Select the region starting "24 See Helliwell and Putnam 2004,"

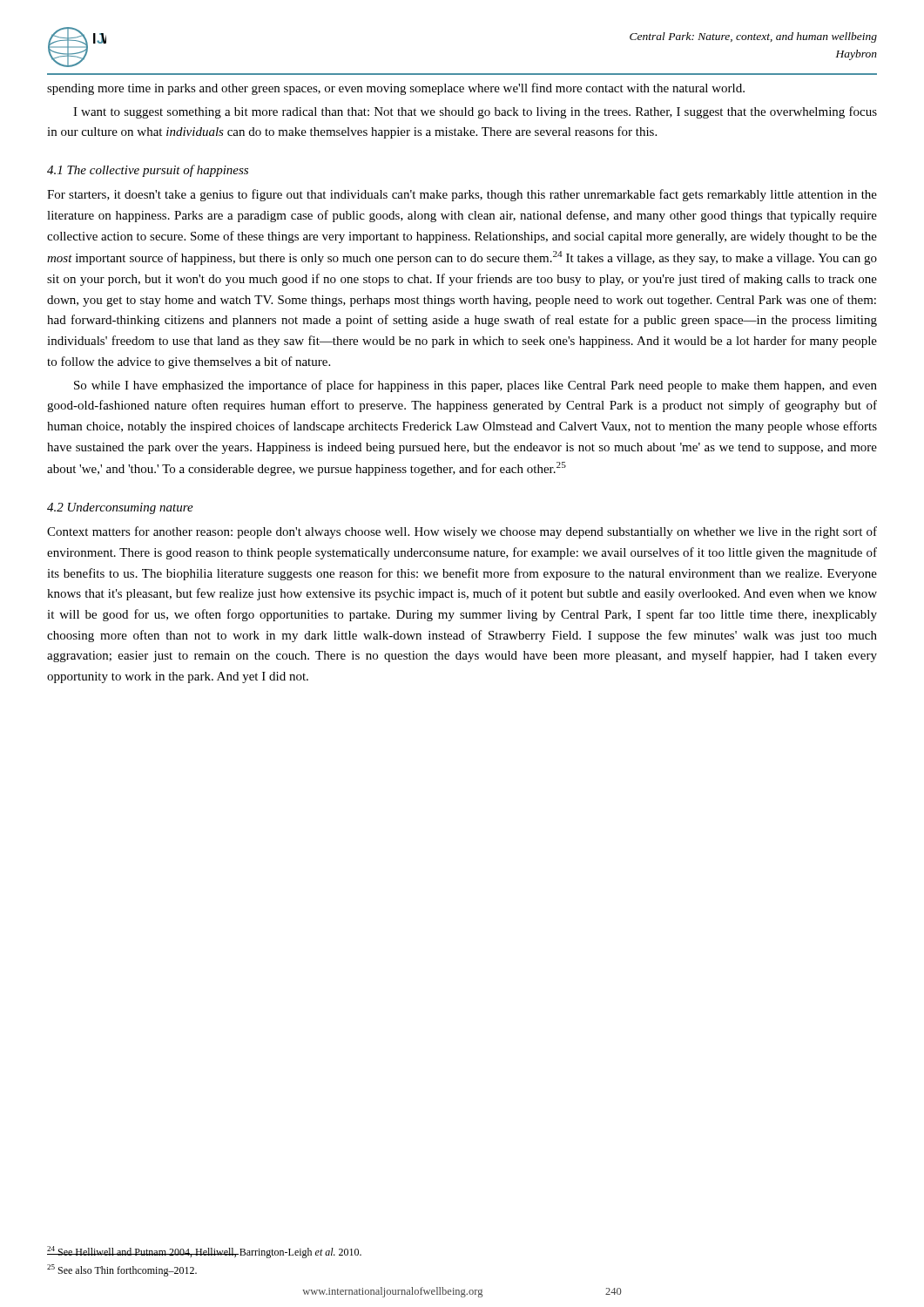204,1251
